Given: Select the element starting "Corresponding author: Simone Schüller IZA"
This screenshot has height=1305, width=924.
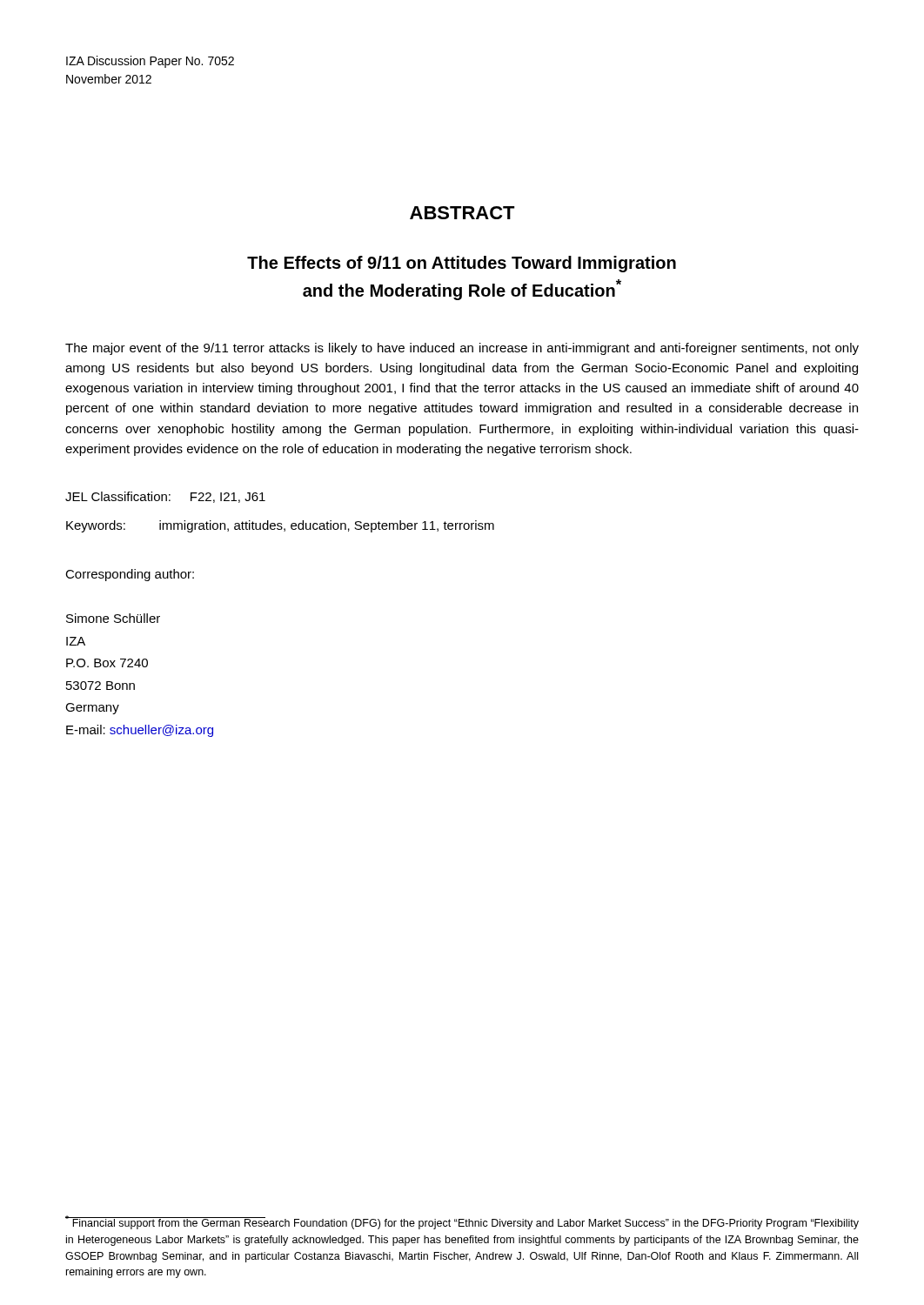Looking at the screenshot, I should click(x=140, y=652).
